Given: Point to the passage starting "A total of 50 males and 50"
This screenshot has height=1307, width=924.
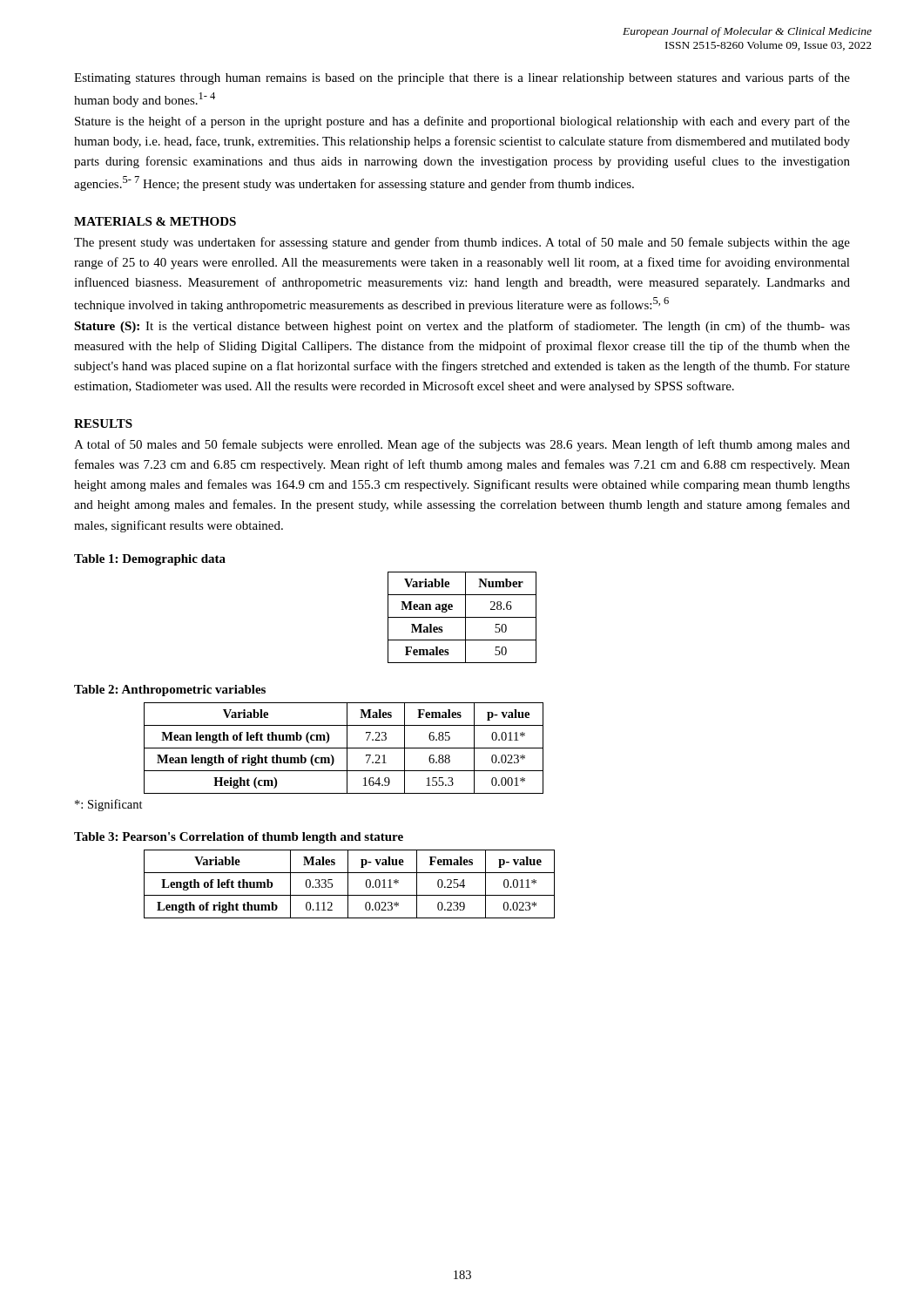Looking at the screenshot, I should 462,484.
